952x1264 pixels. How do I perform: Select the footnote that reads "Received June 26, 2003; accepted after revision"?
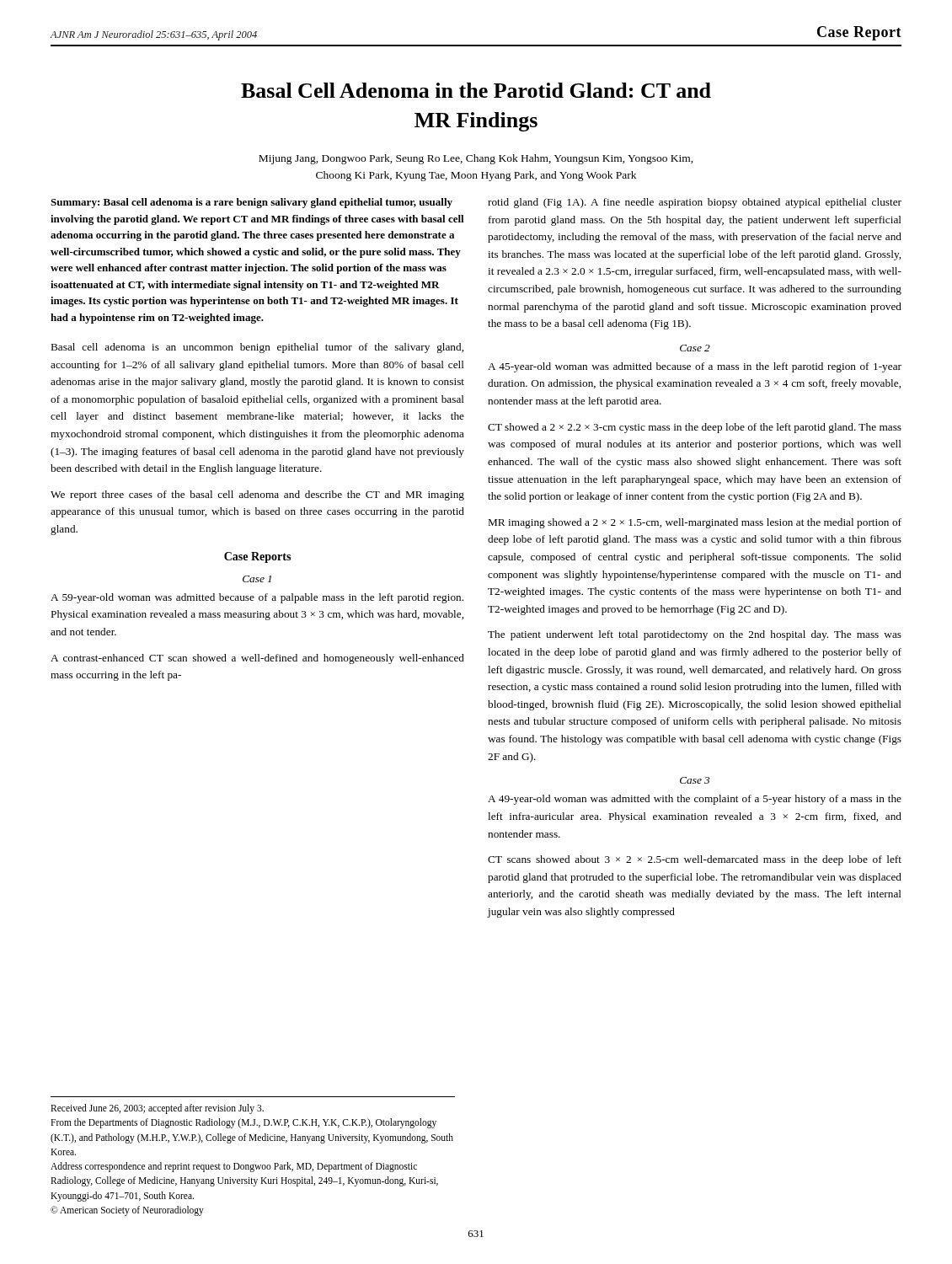tap(252, 1159)
